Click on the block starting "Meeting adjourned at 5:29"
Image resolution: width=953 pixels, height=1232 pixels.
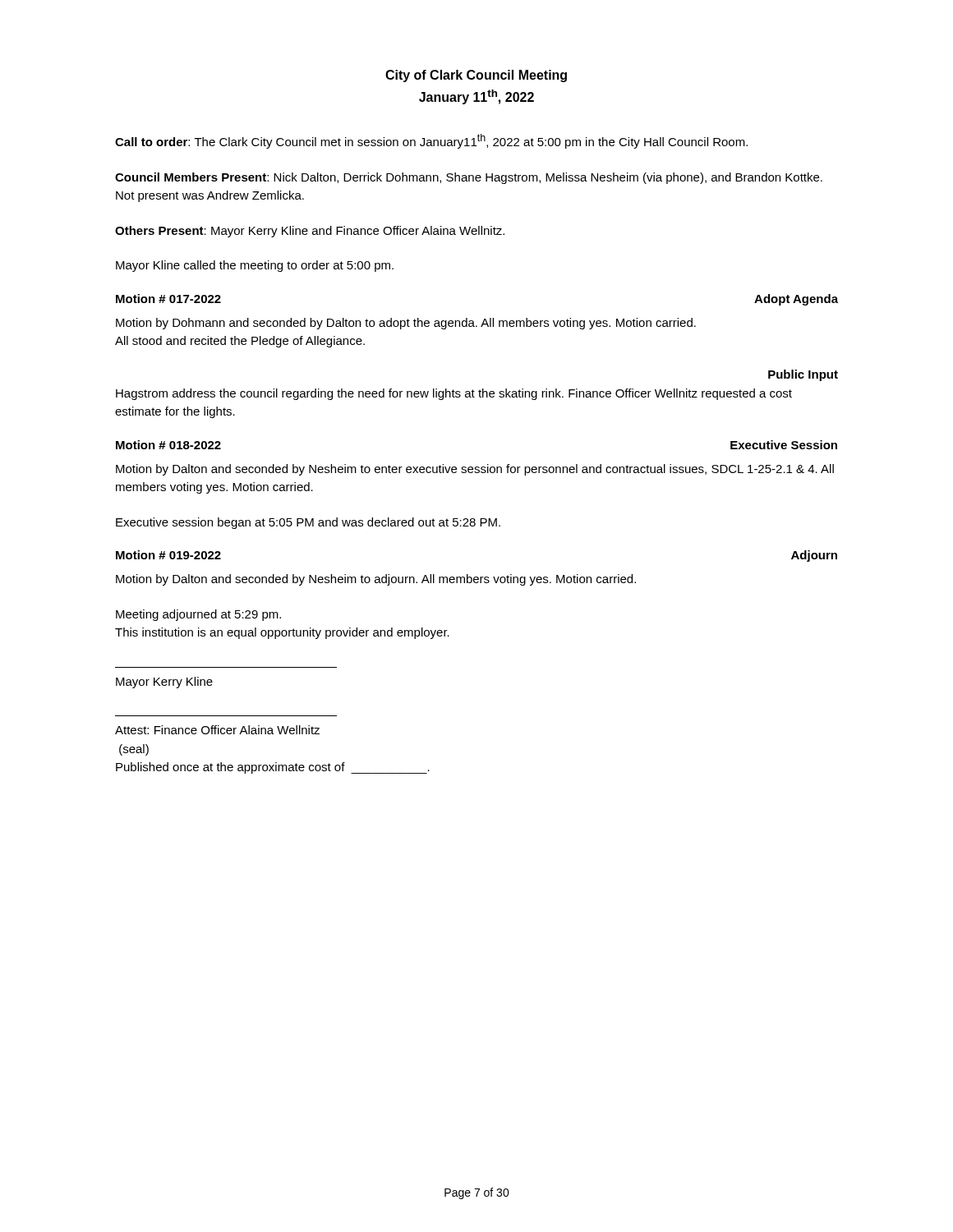(x=283, y=623)
